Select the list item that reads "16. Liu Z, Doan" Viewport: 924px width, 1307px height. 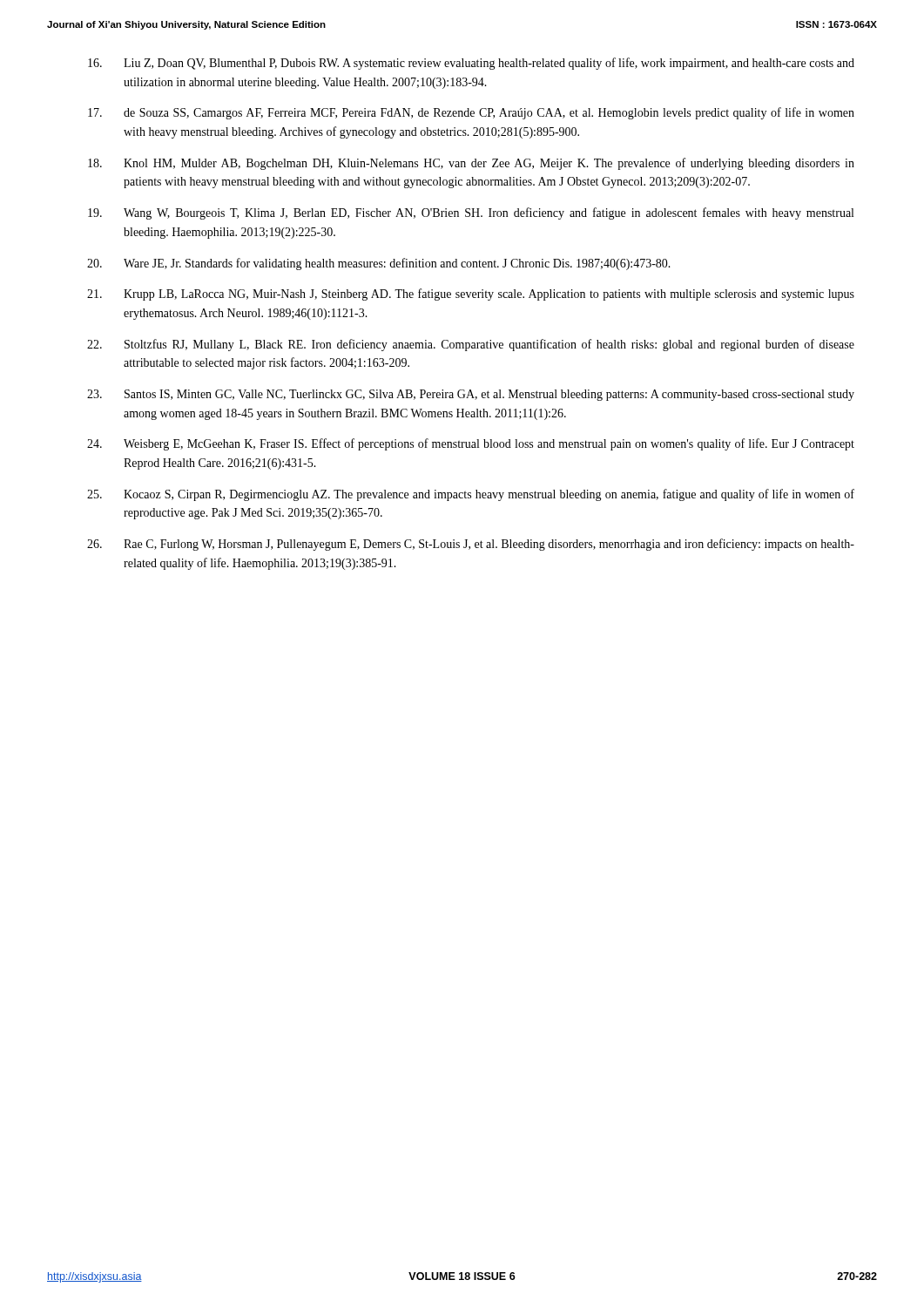click(471, 73)
